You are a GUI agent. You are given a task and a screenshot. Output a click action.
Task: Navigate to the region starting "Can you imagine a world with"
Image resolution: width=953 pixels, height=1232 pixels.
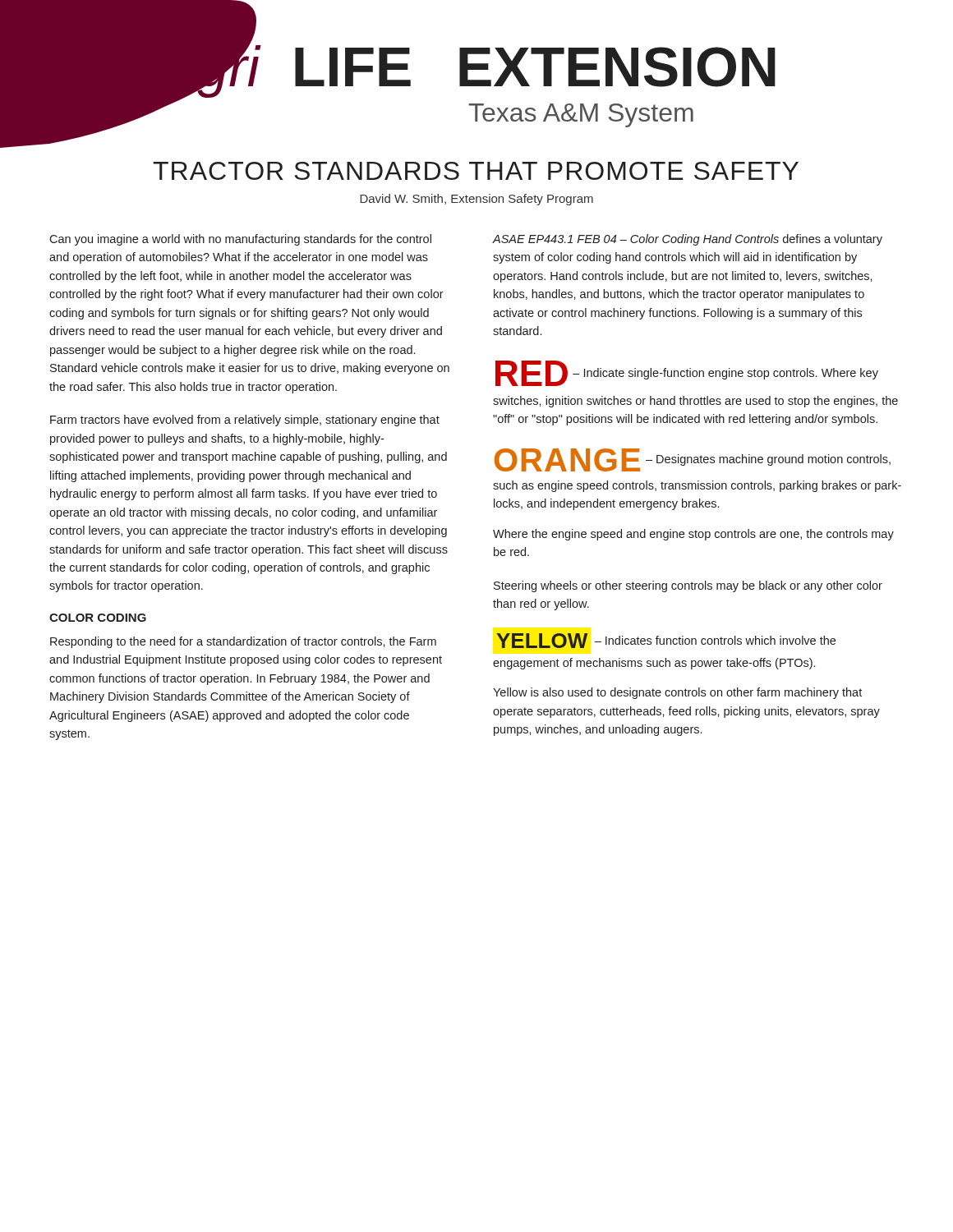click(x=250, y=313)
